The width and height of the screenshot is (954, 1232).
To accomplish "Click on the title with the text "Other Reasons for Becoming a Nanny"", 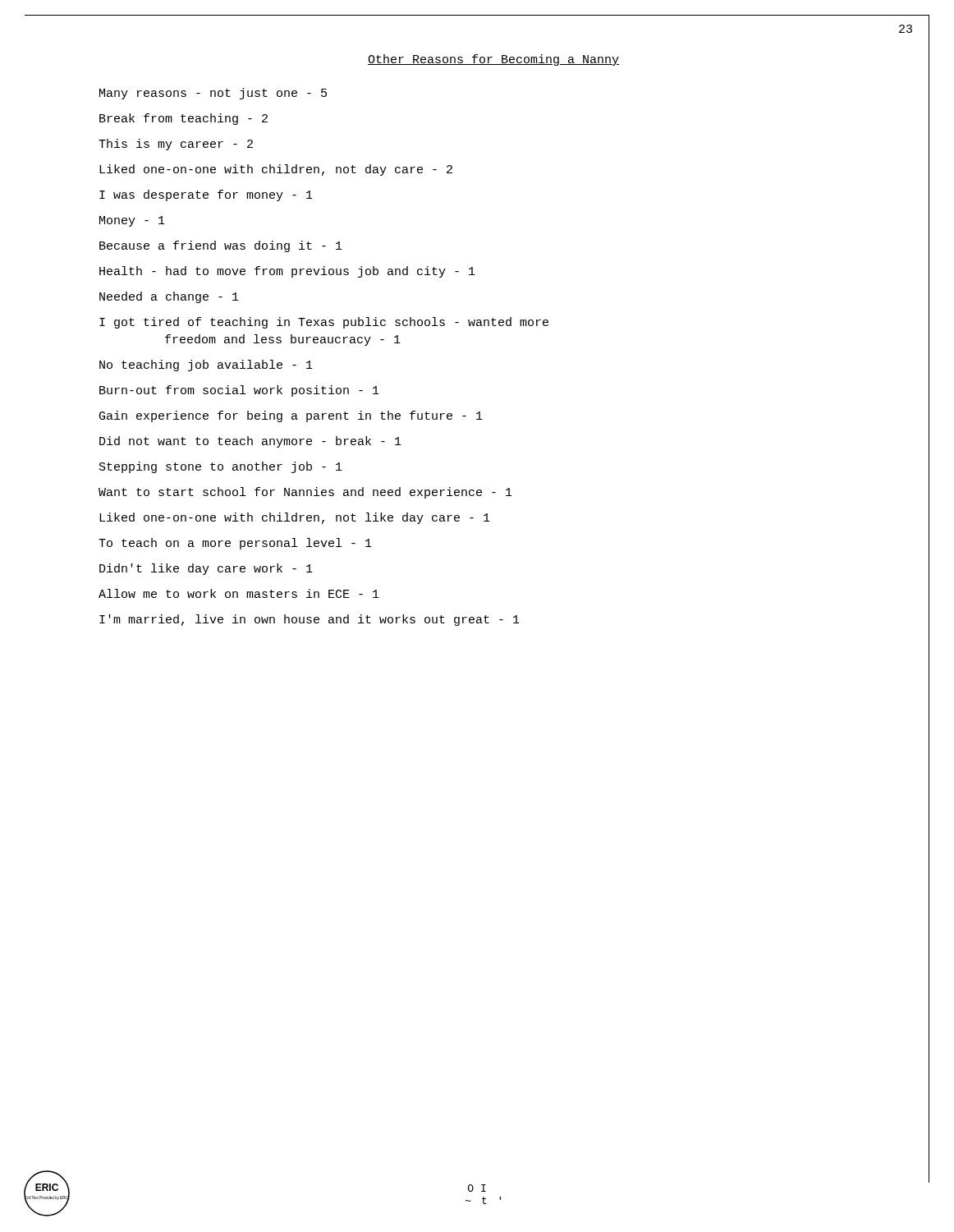I will tap(493, 60).
